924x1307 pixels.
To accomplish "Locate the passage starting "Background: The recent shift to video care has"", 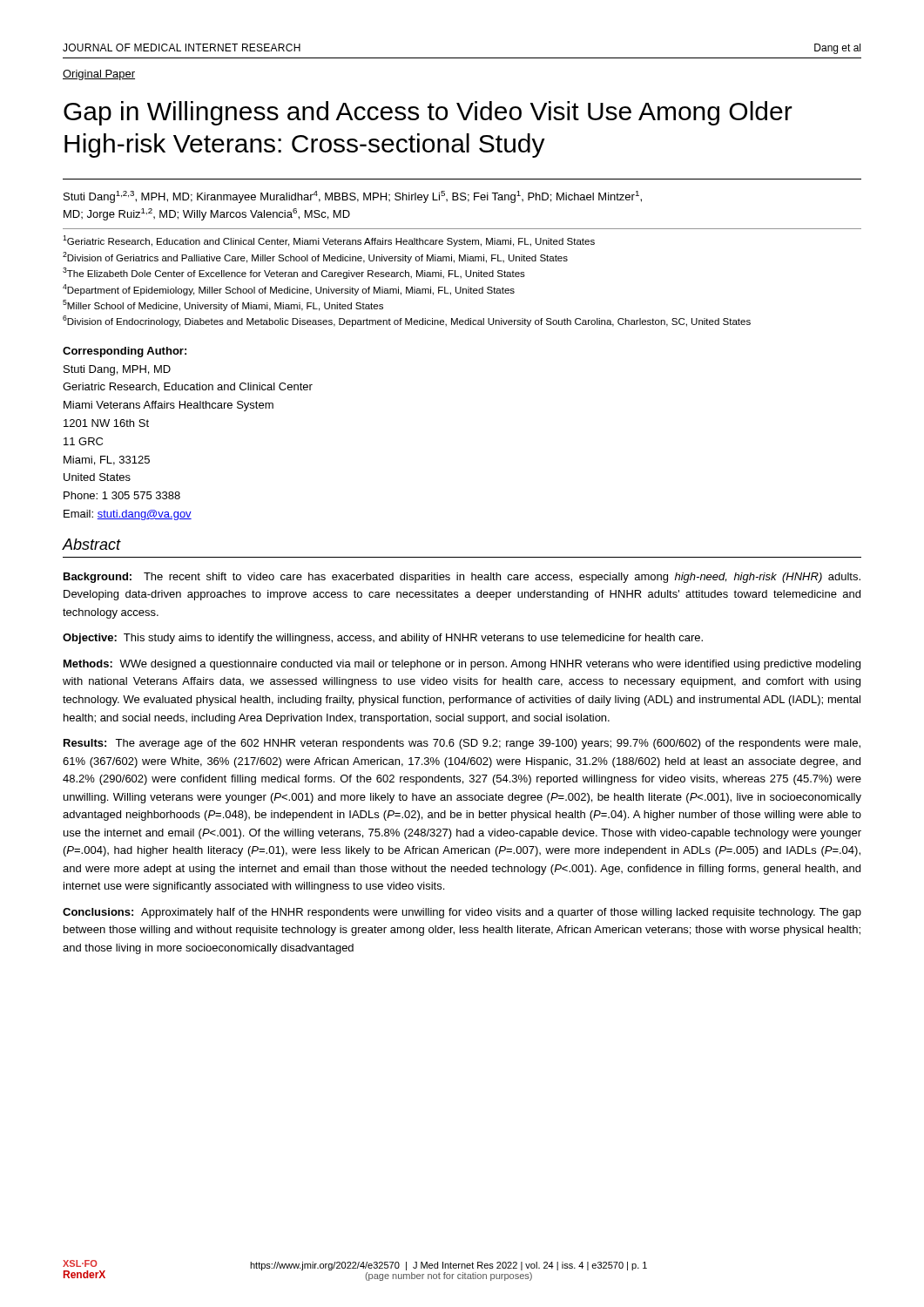I will [x=462, y=594].
